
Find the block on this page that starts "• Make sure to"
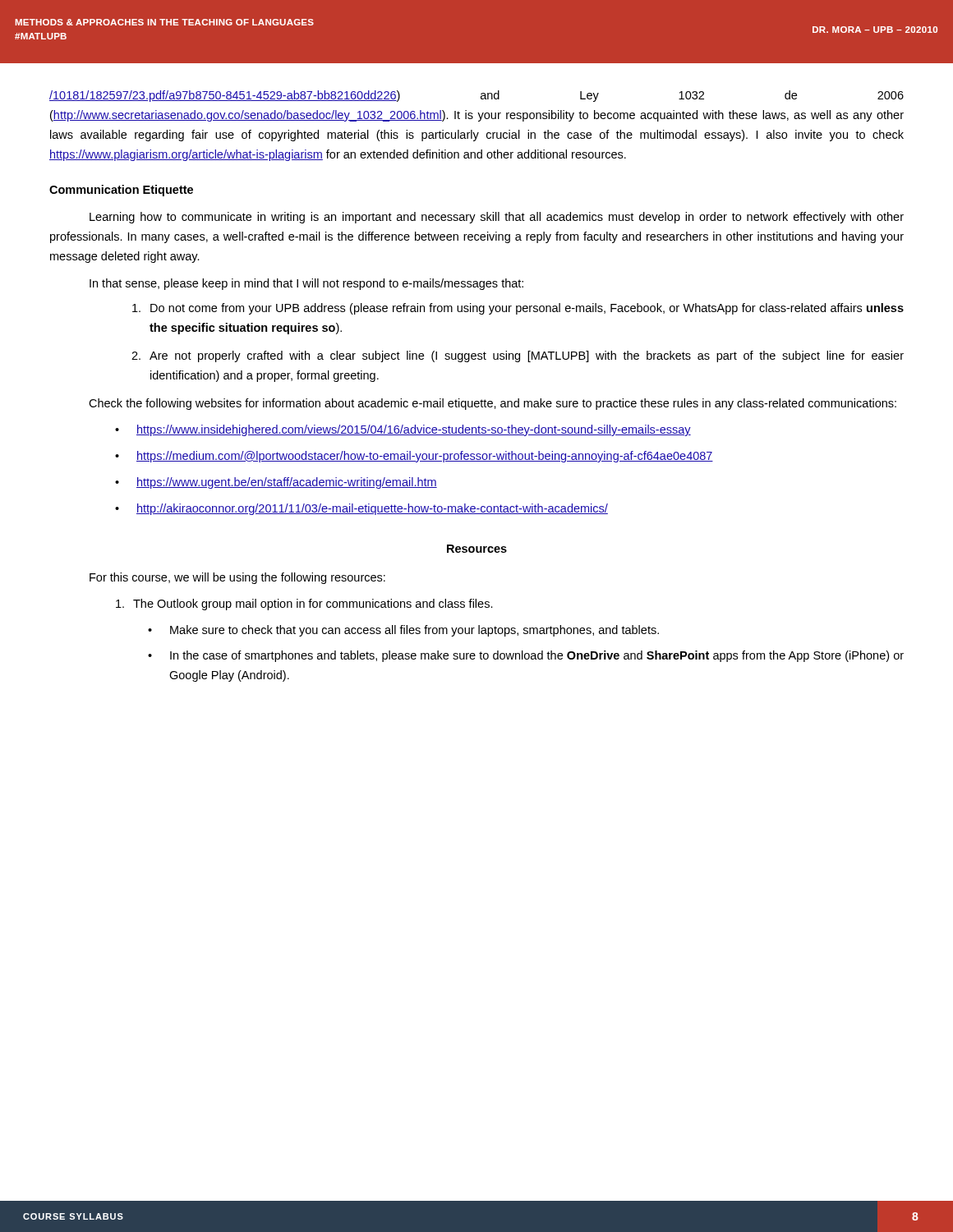pos(404,630)
